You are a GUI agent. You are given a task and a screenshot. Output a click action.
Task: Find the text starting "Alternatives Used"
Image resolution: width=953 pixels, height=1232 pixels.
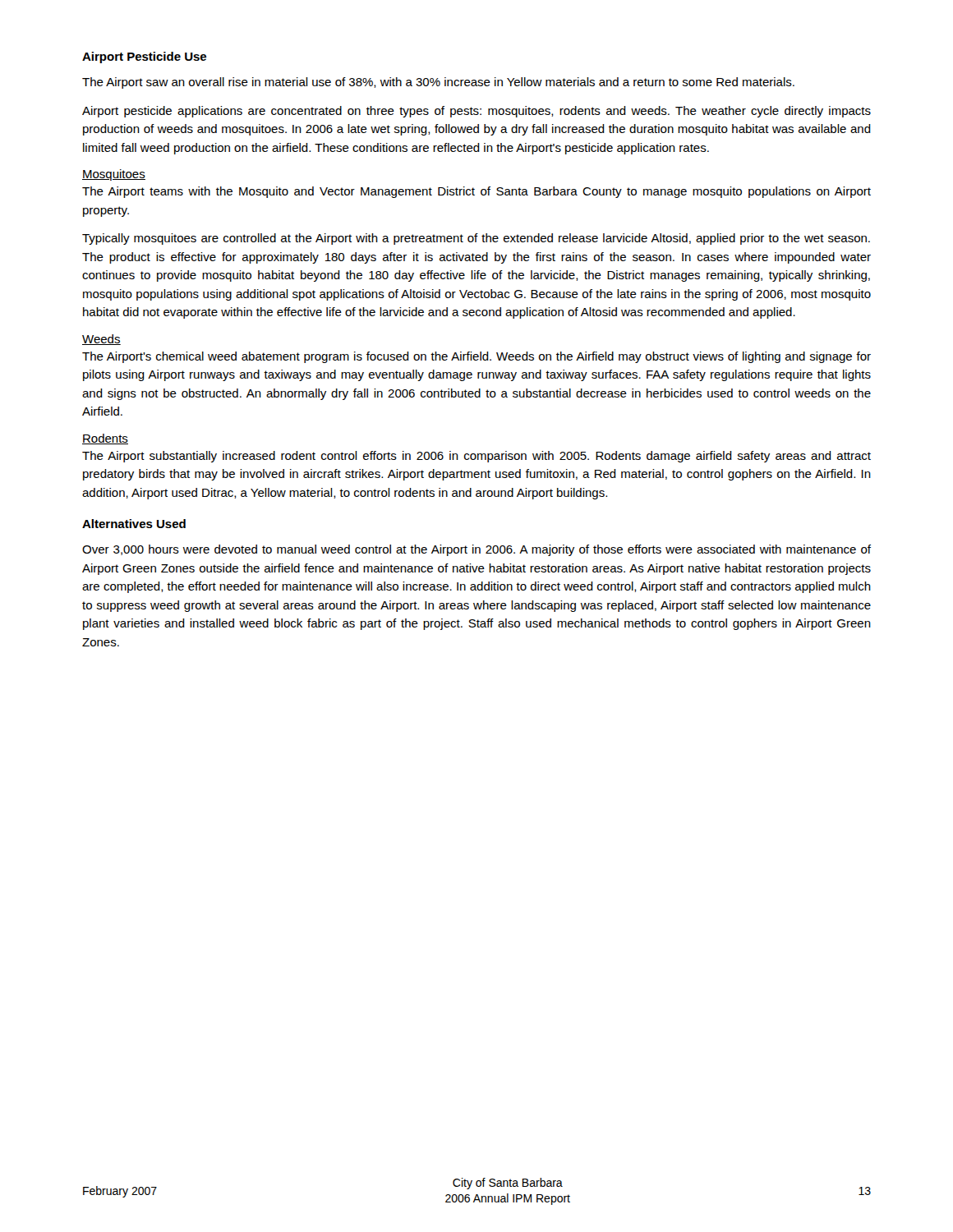[134, 524]
